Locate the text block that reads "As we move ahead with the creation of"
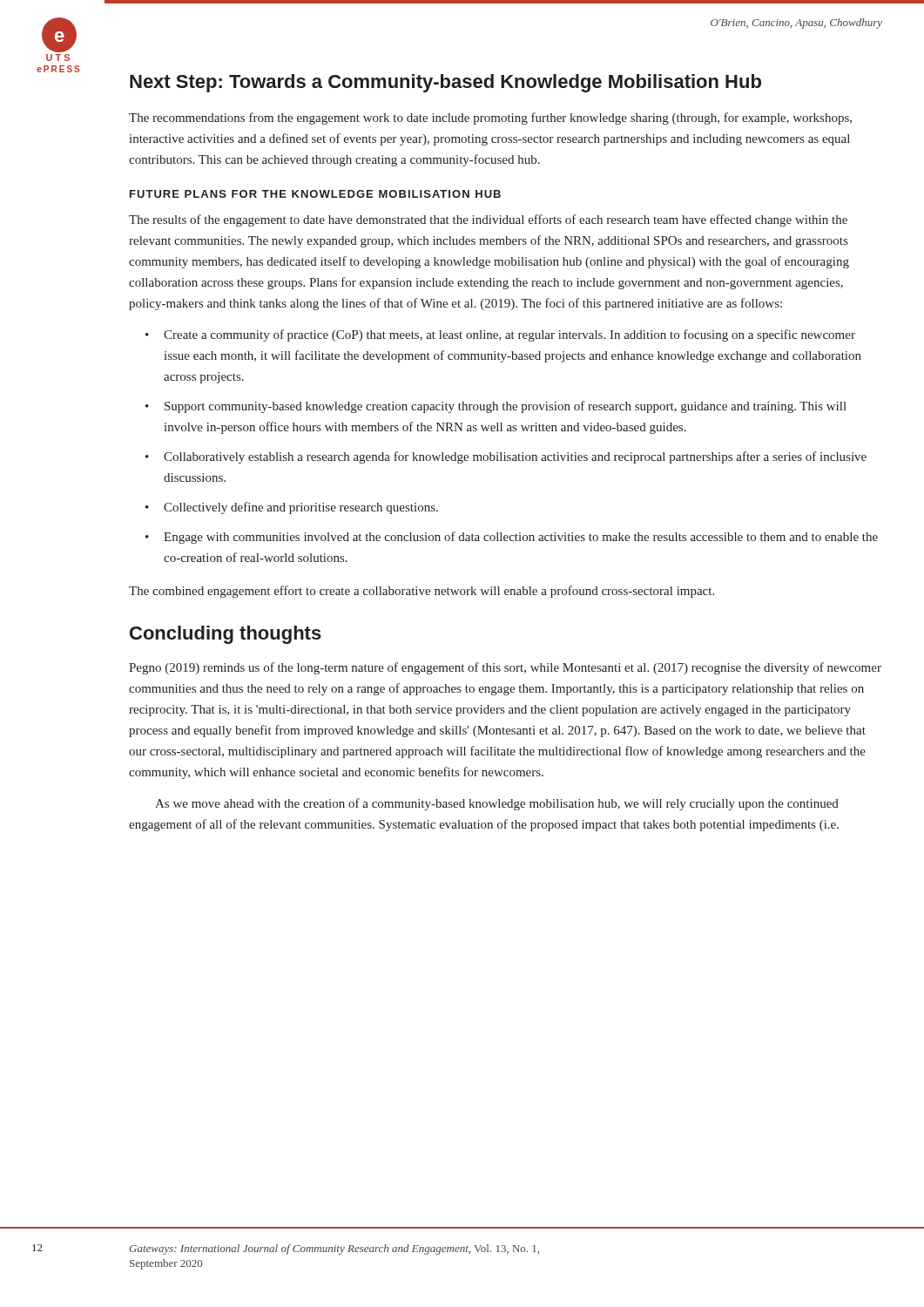The height and width of the screenshot is (1307, 924). point(484,813)
